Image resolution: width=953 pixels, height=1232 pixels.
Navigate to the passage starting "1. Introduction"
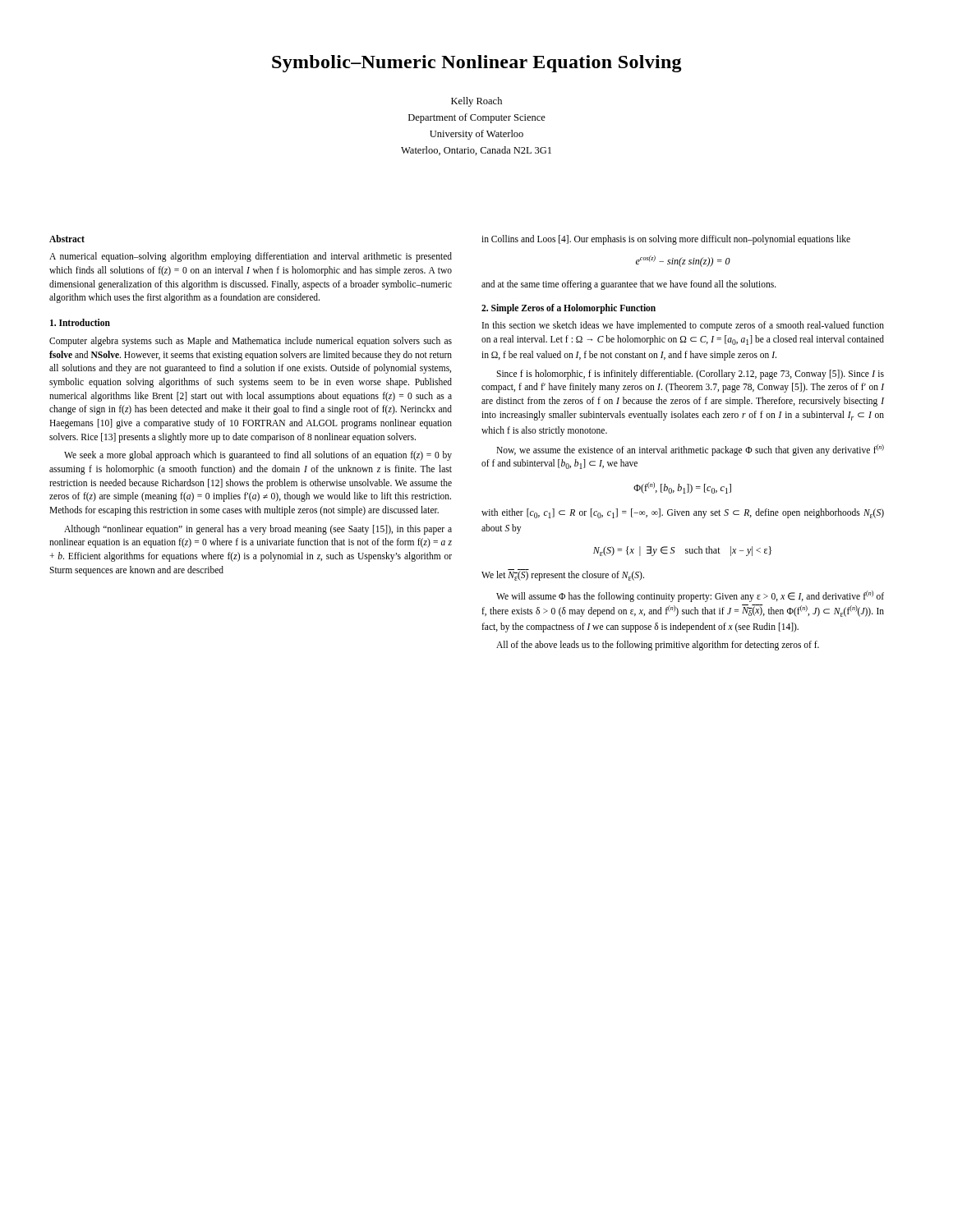point(80,323)
